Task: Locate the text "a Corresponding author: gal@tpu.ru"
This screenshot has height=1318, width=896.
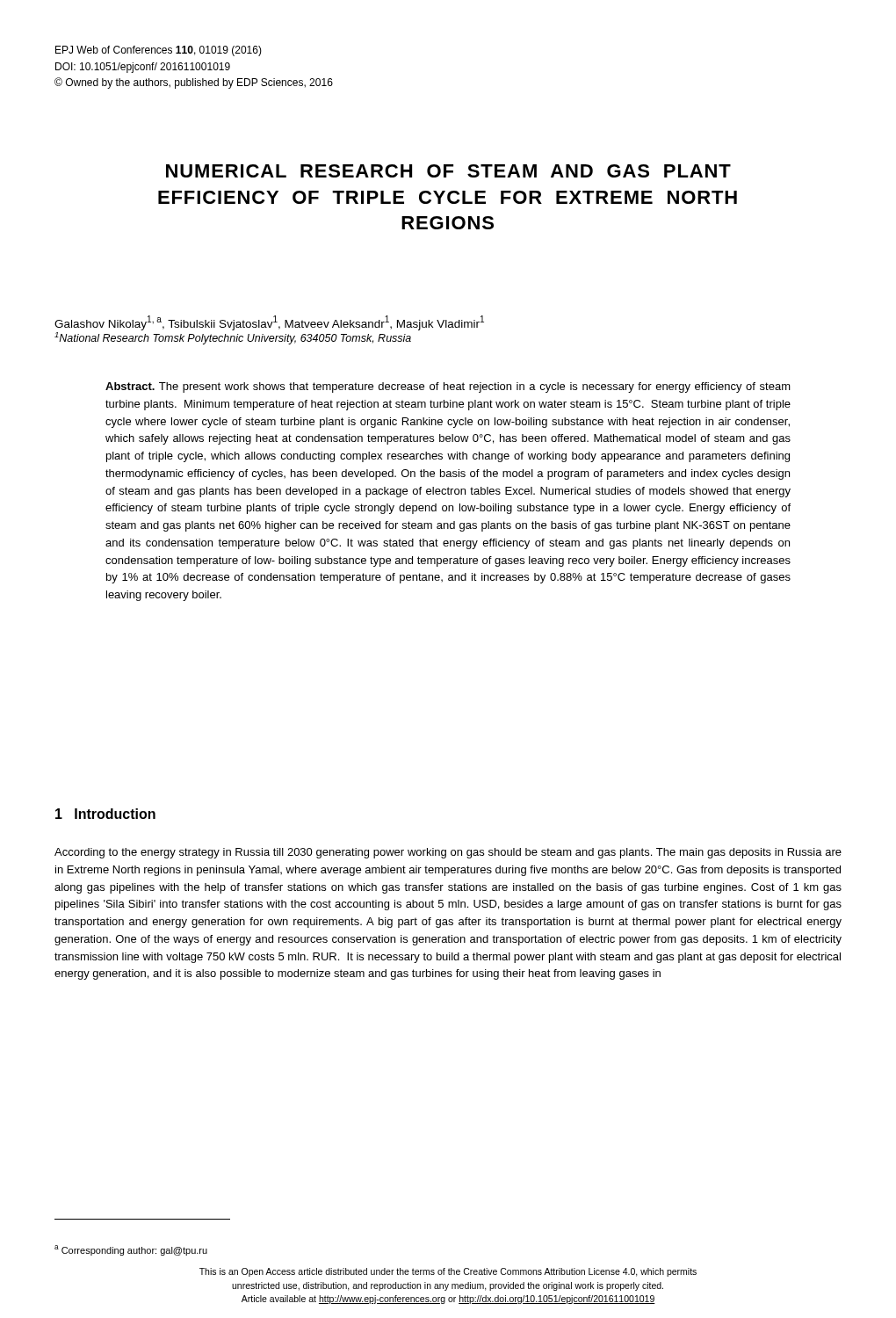Action: (131, 1250)
